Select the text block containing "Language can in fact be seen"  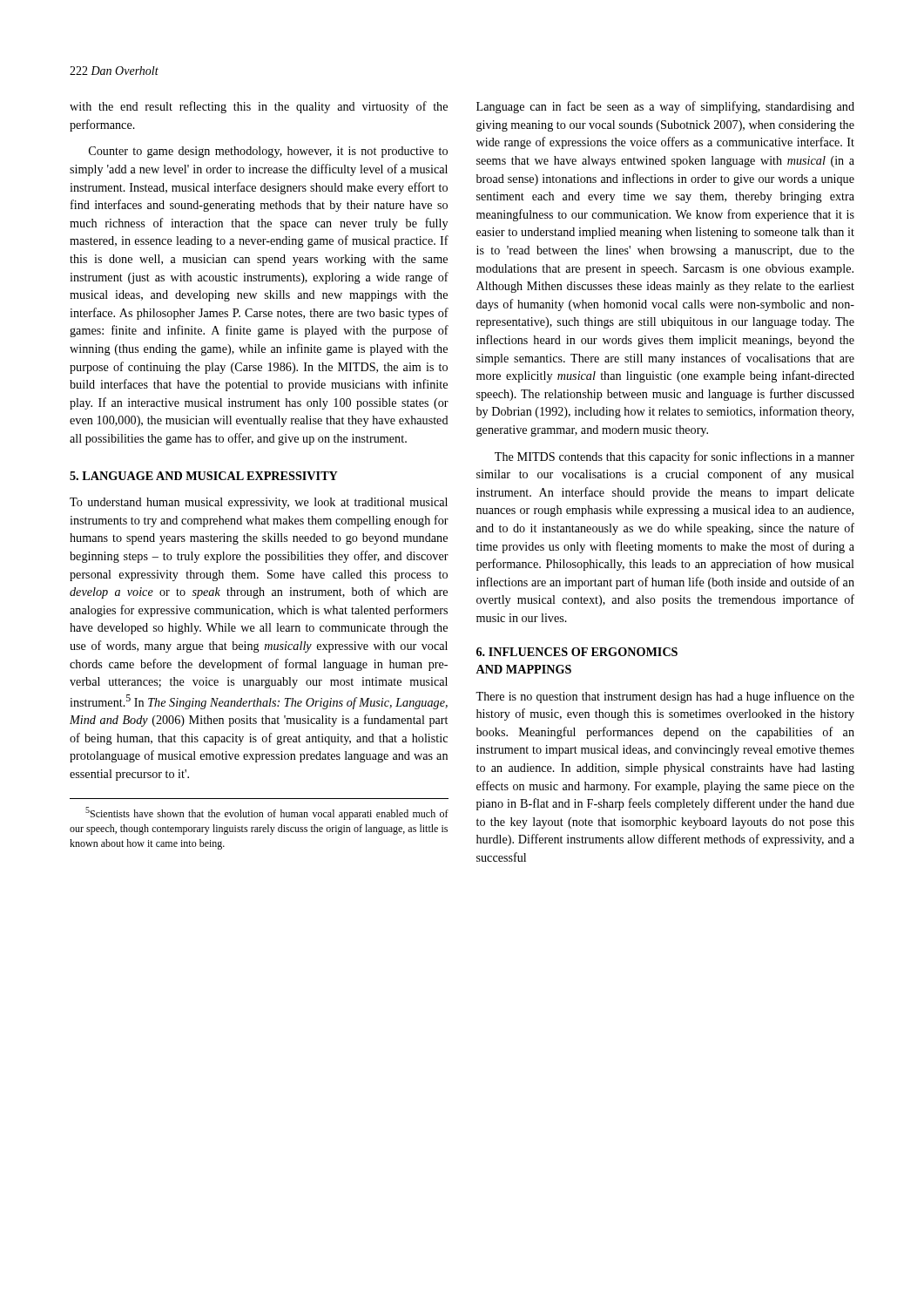click(x=665, y=362)
